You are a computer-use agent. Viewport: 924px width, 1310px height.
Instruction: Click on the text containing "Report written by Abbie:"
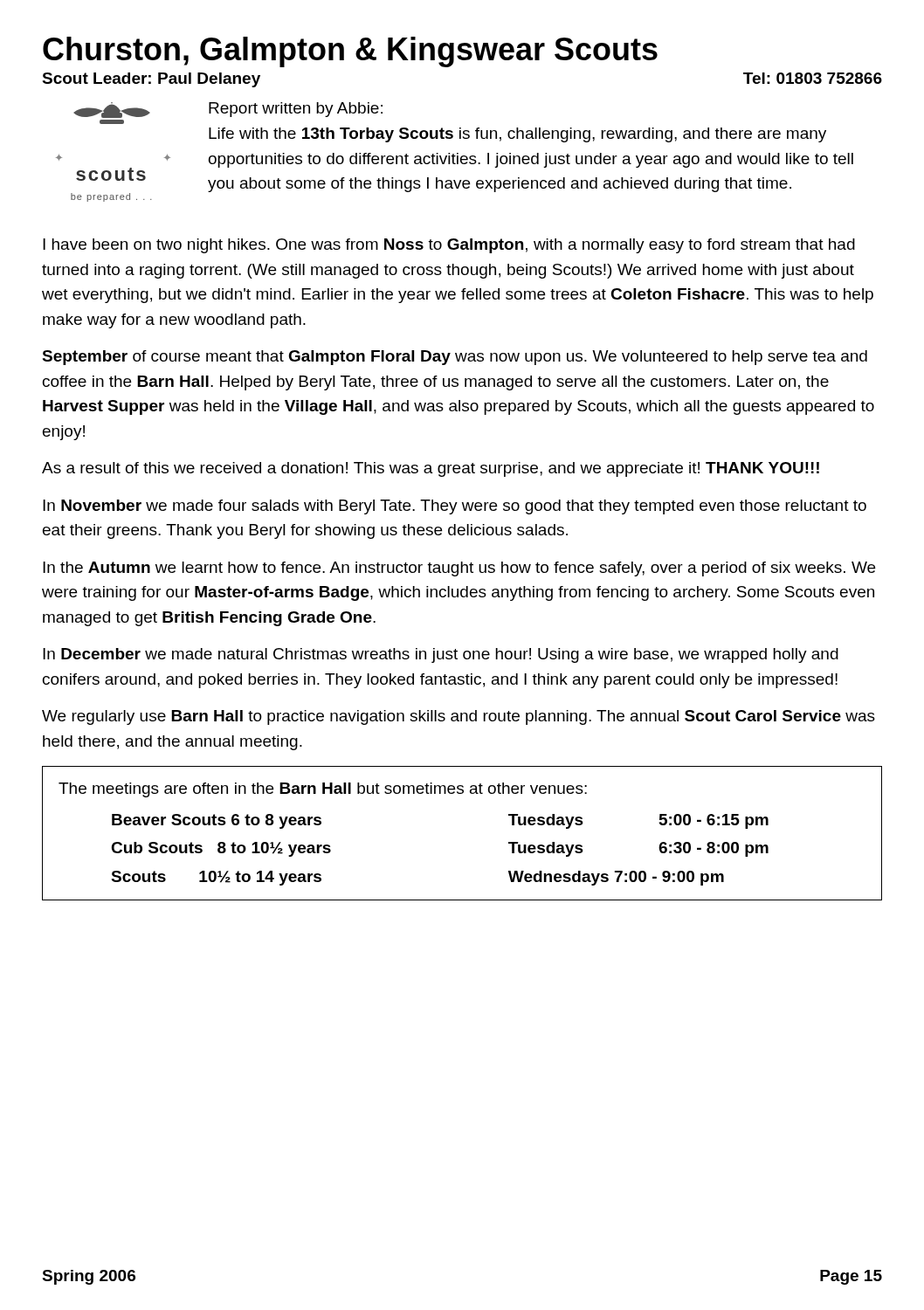296,108
